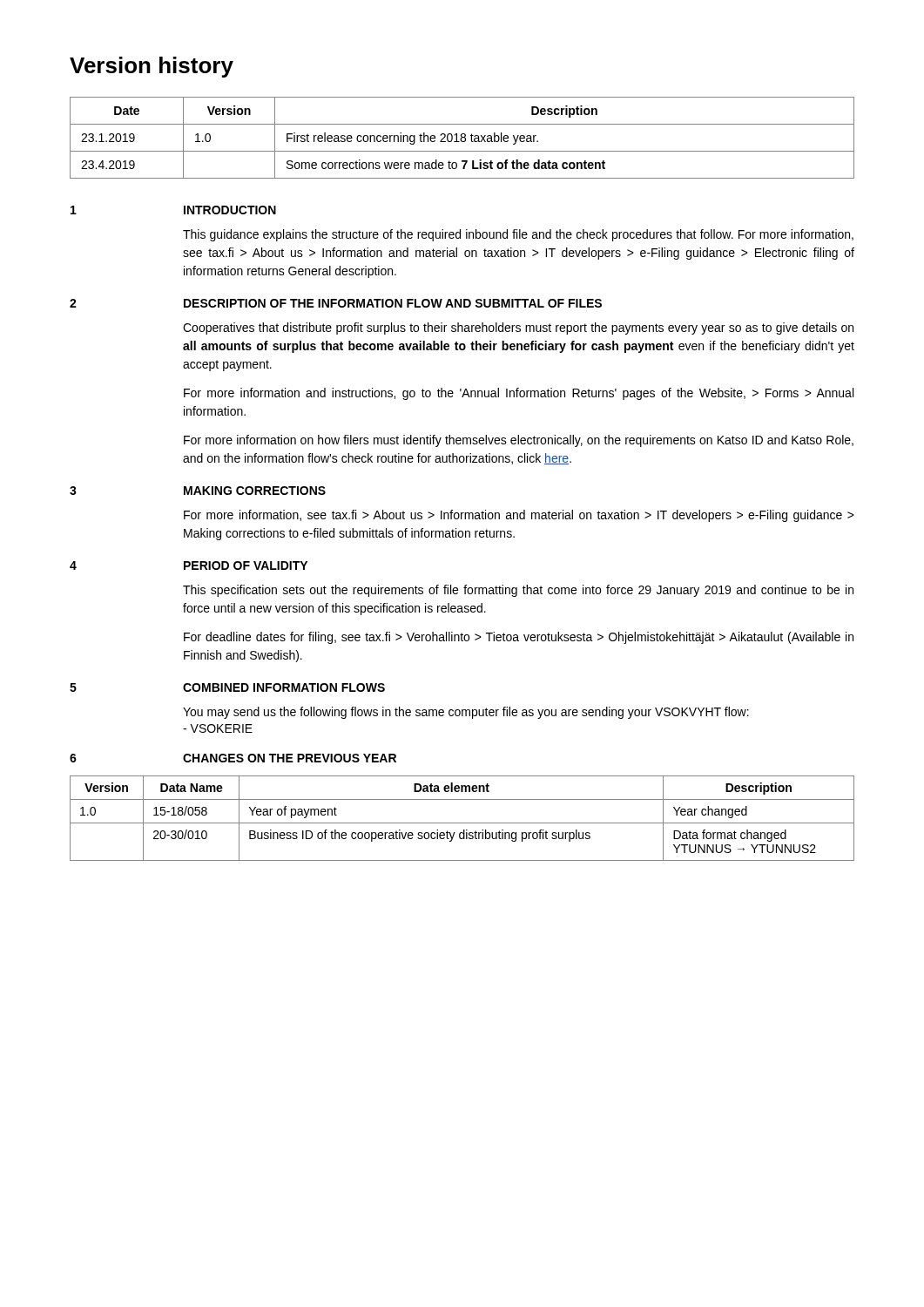The height and width of the screenshot is (1307, 924).
Task: Find the table that mentions "Some corrections were"
Action: coord(462,138)
